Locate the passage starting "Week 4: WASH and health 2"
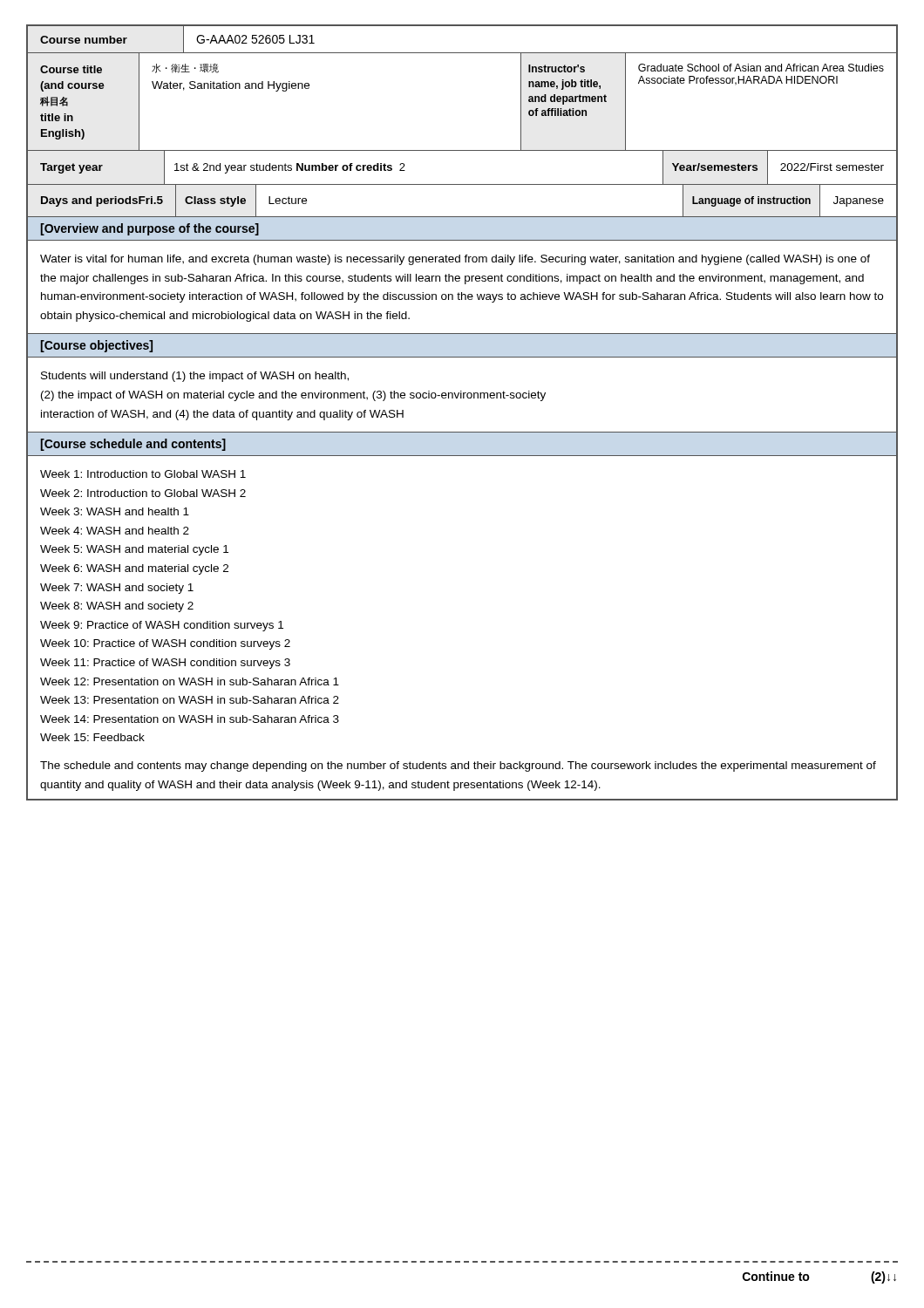The height and width of the screenshot is (1308, 924). point(115,531)
